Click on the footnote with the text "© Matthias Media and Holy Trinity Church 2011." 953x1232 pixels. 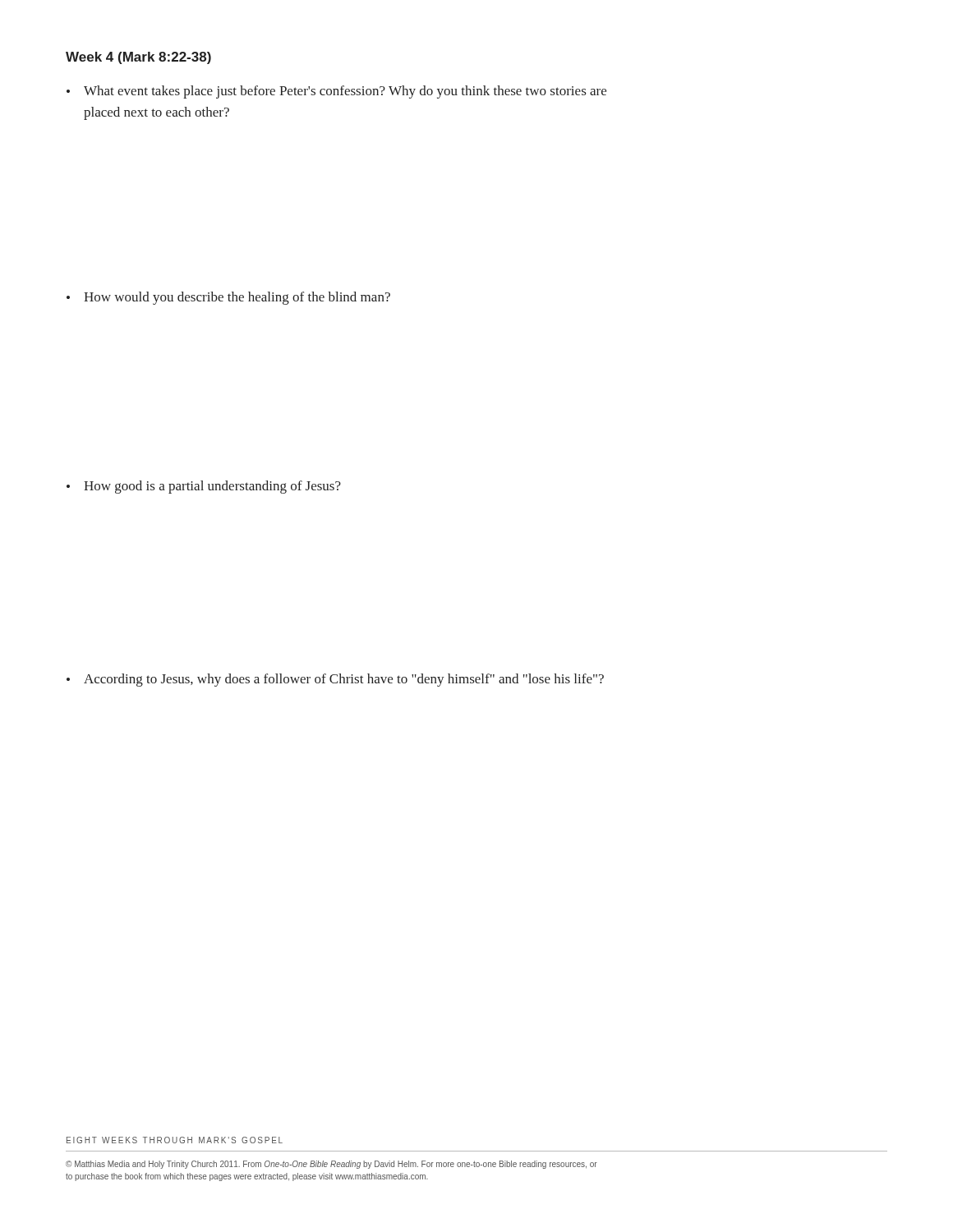(x=331, y=1170)
